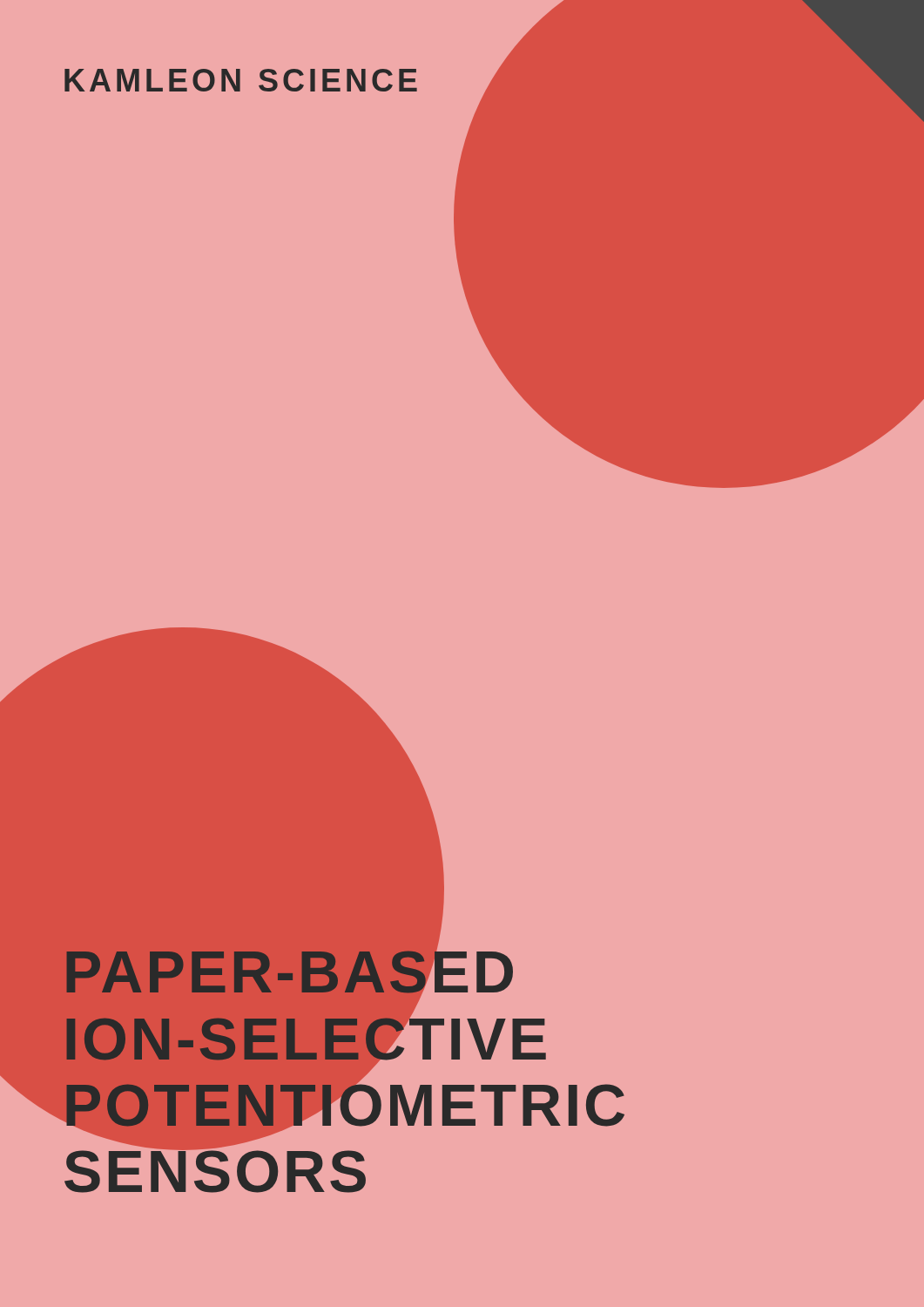The image size is (924, 1307).
Task: Click the title
Action: [x=346, y=1071]
